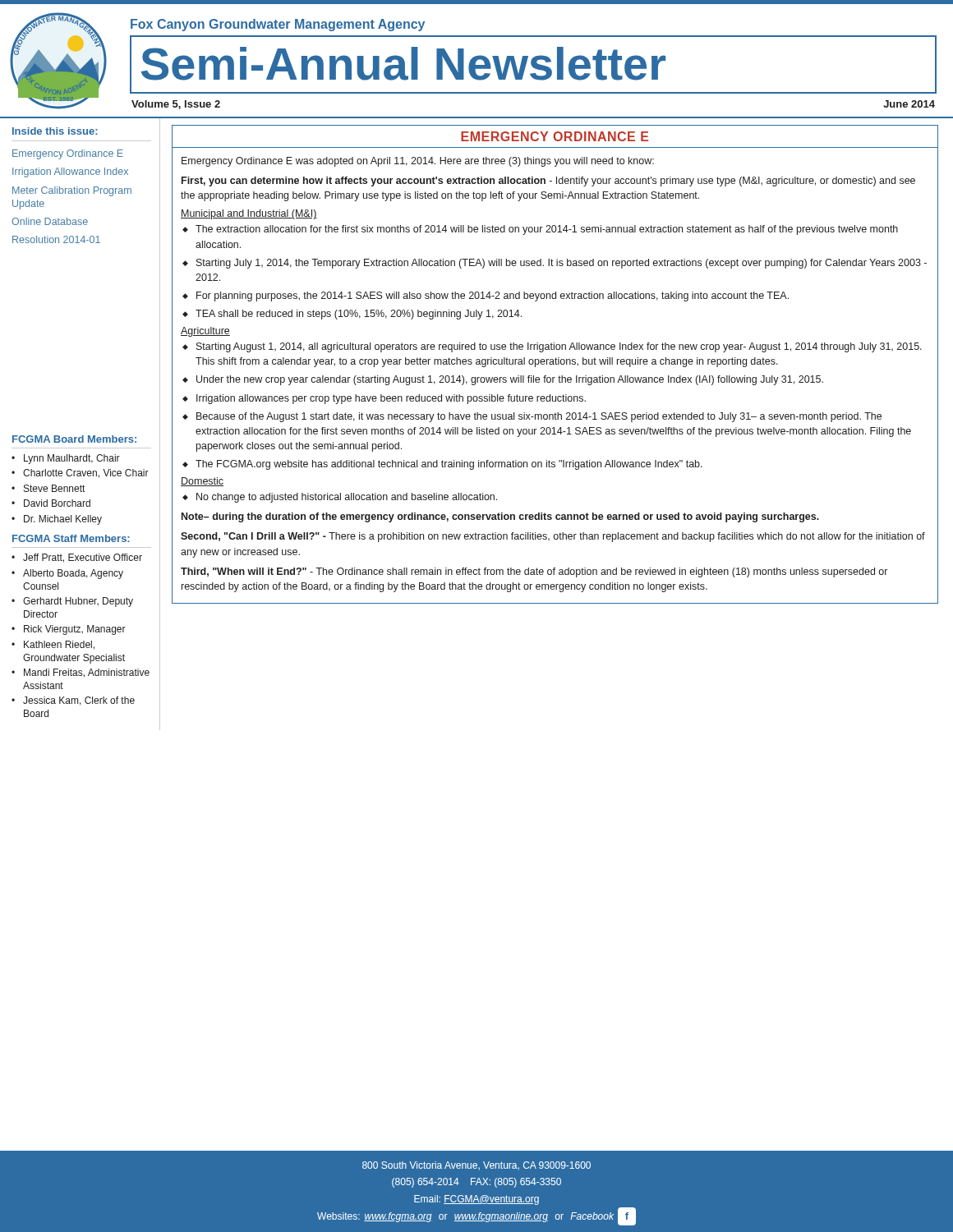Select the list item that says "◆ The FCGMA.org website has additional technical and"
Image resolution: width=953 pixels, height=1232 pixels.
coord(443,464)
